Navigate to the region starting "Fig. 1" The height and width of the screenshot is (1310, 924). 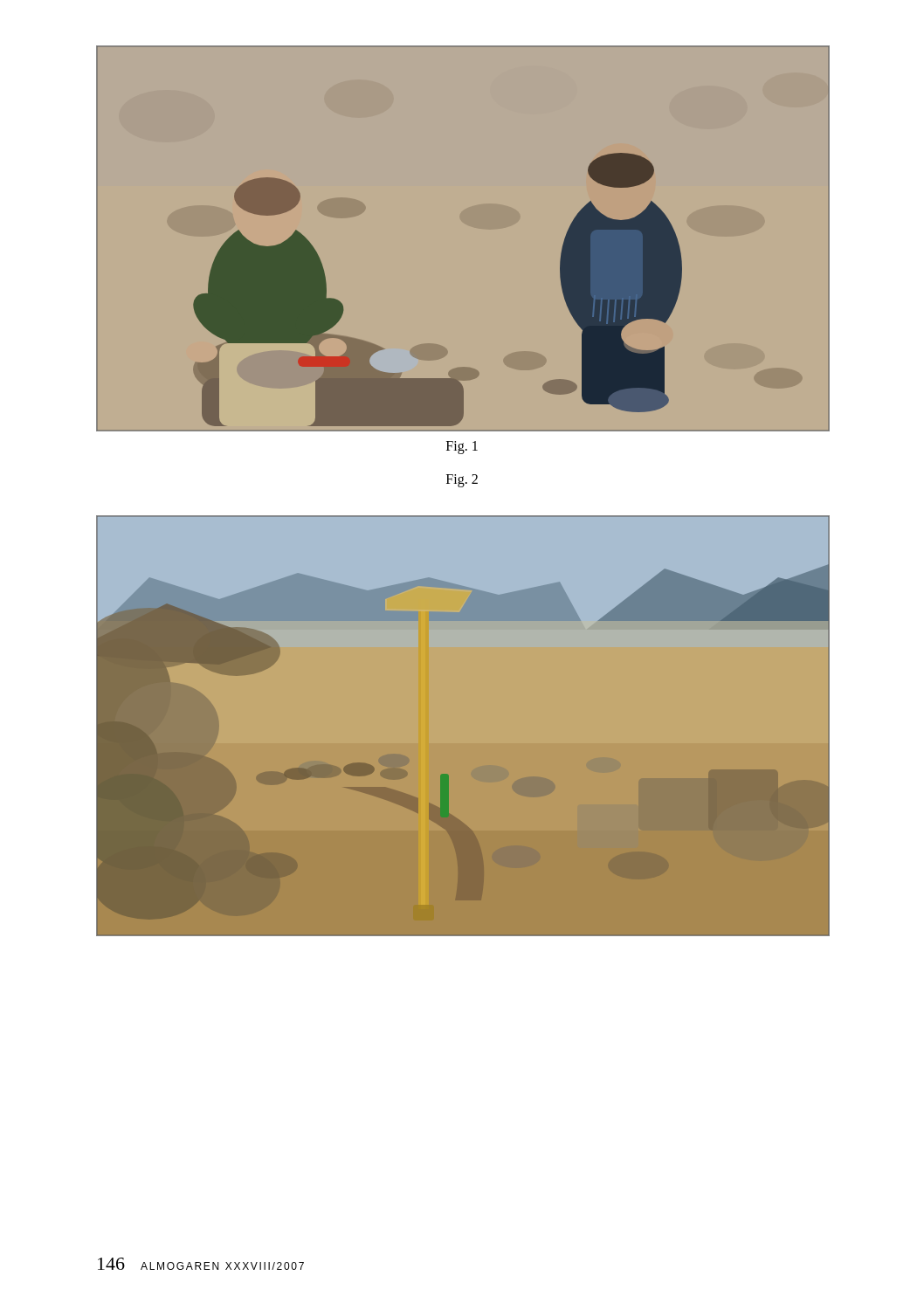pyautogui.click(x=462, y=446)
